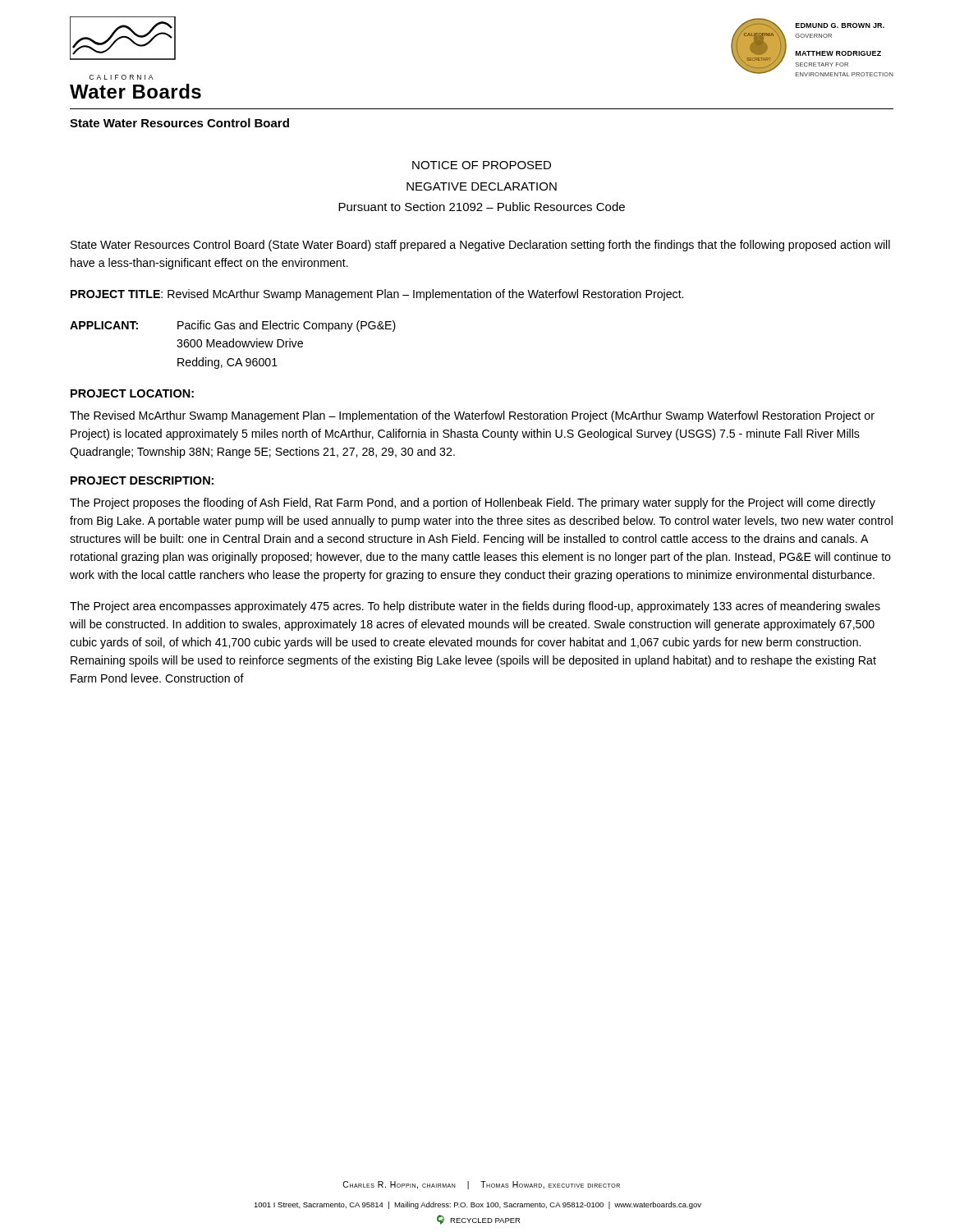Locate the region starting "The Revised McArthur Swamp Management"
The width and height of the screenshot is (955, 1232).
pyautogui.click(x=472, y=433)
